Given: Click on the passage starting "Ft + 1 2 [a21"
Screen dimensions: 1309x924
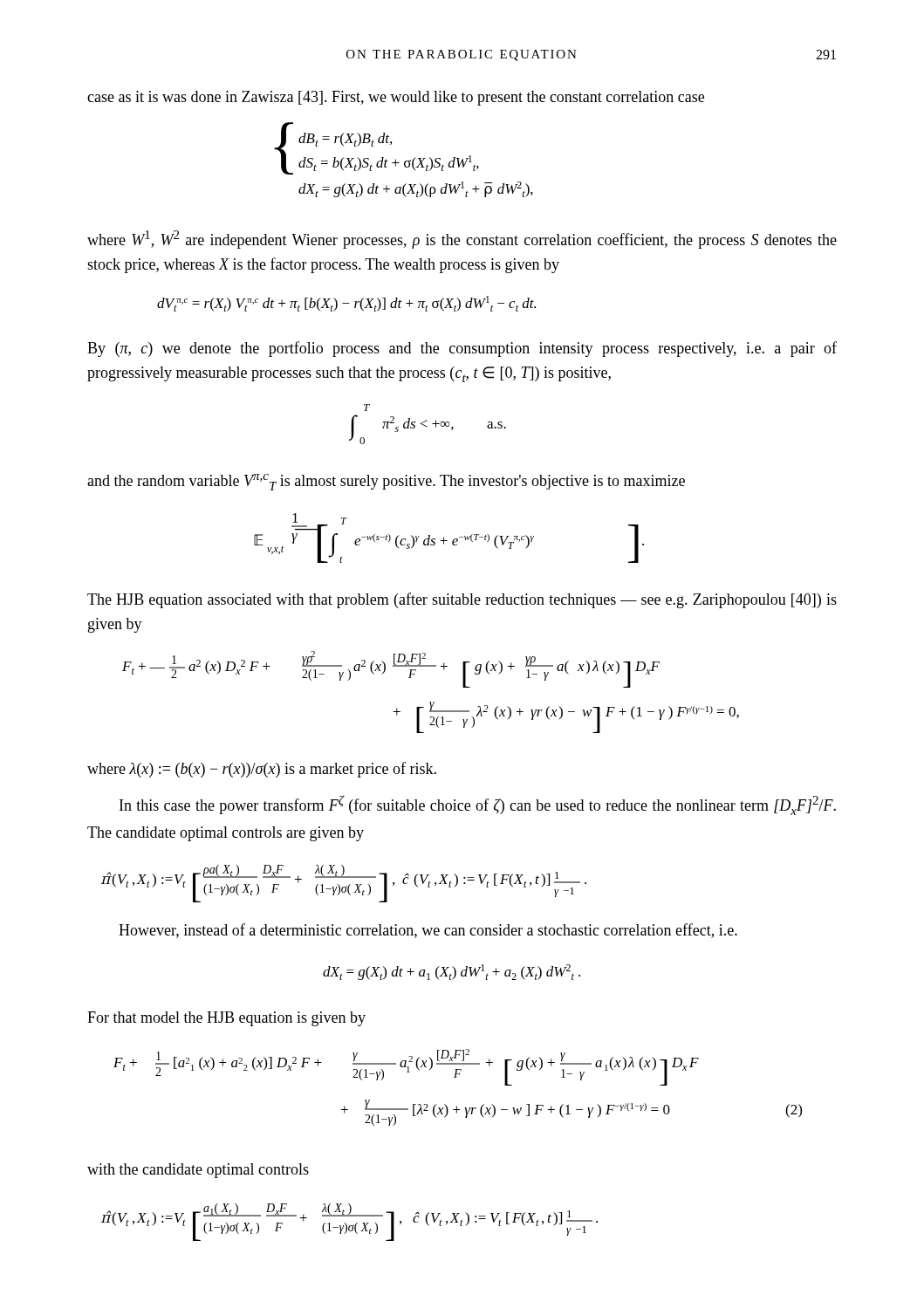Looking at the screenshot, I should click(x=462, y=1090).
